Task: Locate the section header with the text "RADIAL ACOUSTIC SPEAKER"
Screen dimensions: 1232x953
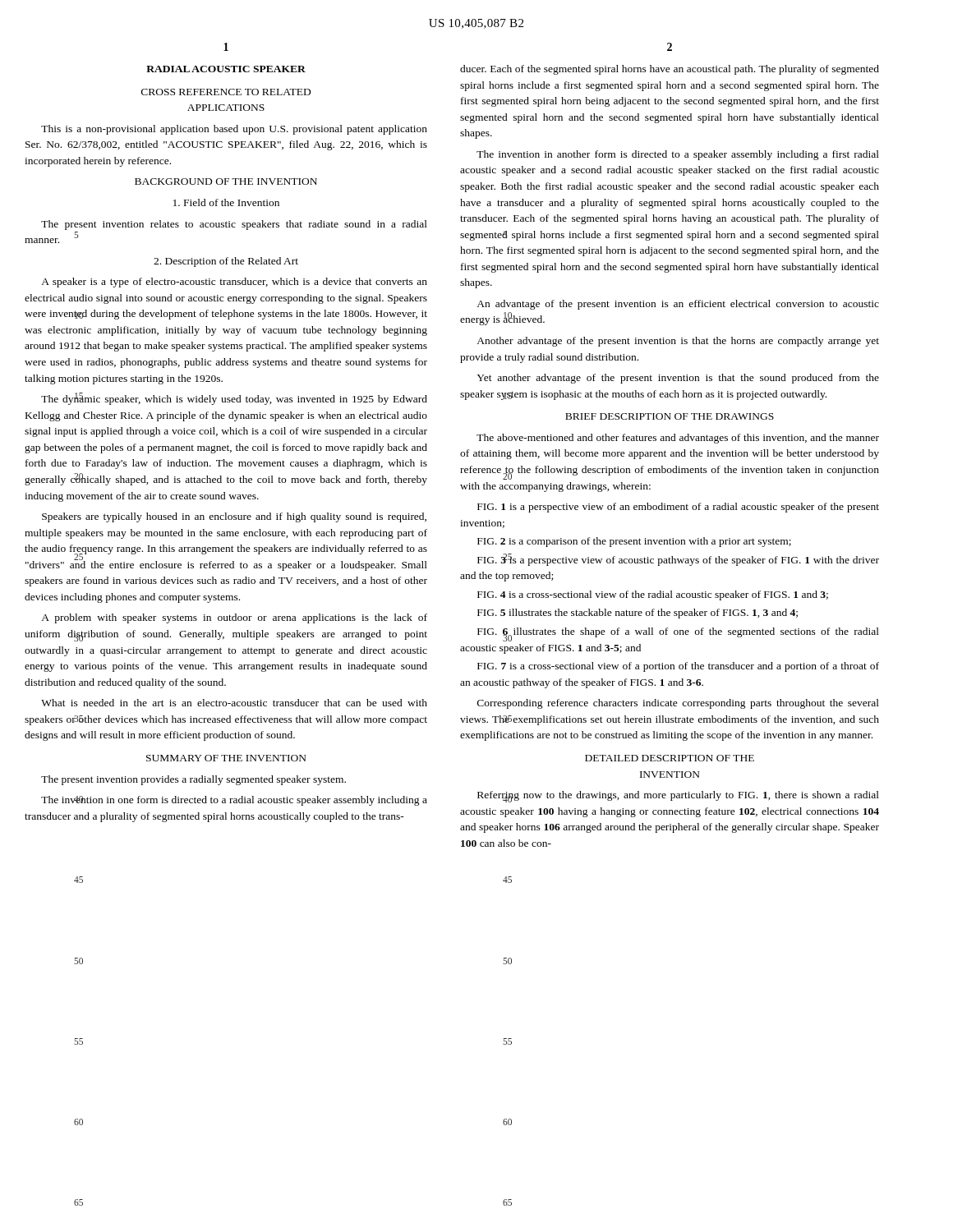Action: coord(226,69)
